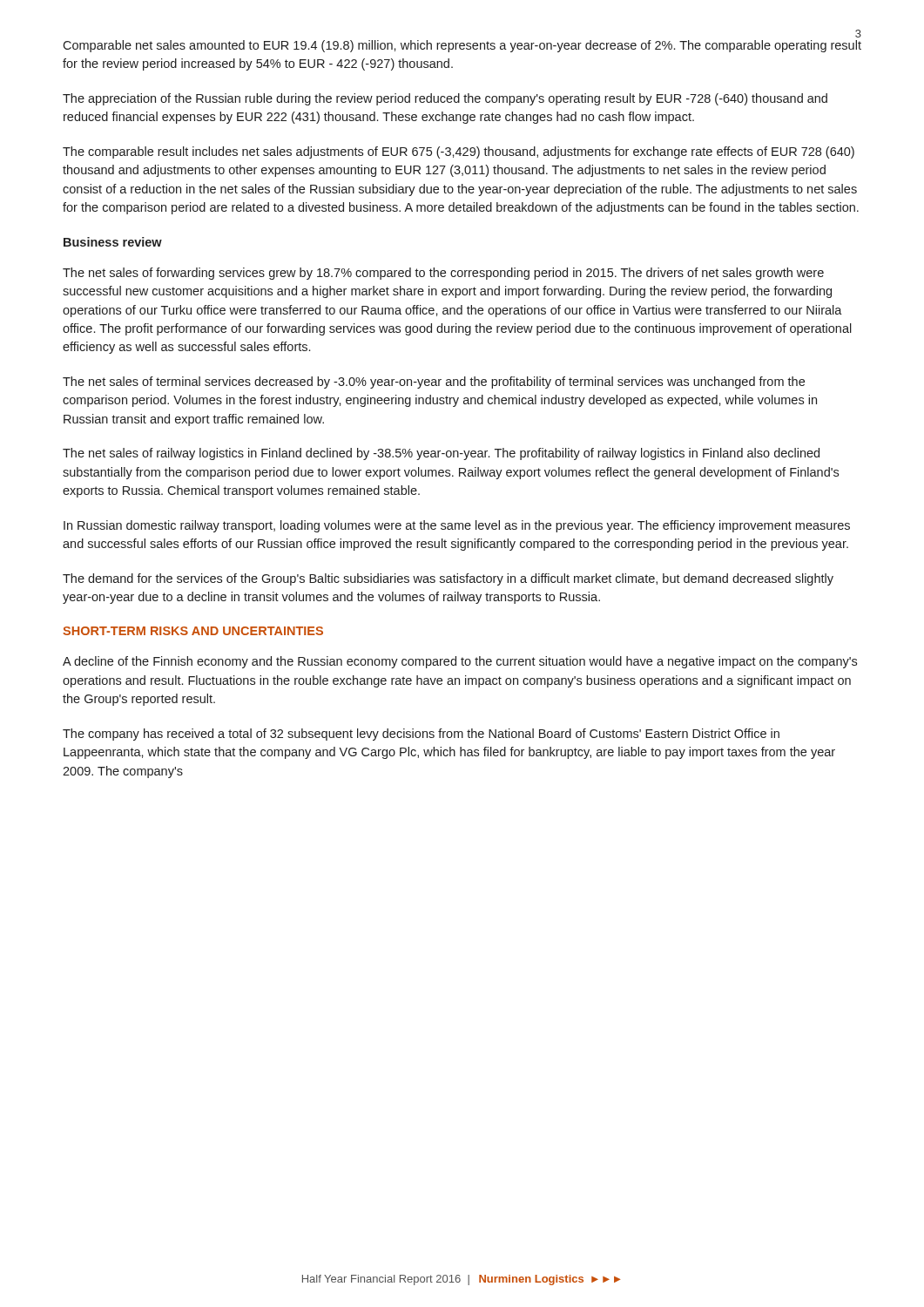The width and height of the screenshot is (924, 1307).
Task: Where is the passage that starts "The demand for"?
Action: pyautogui.click(x=448, y=587)
